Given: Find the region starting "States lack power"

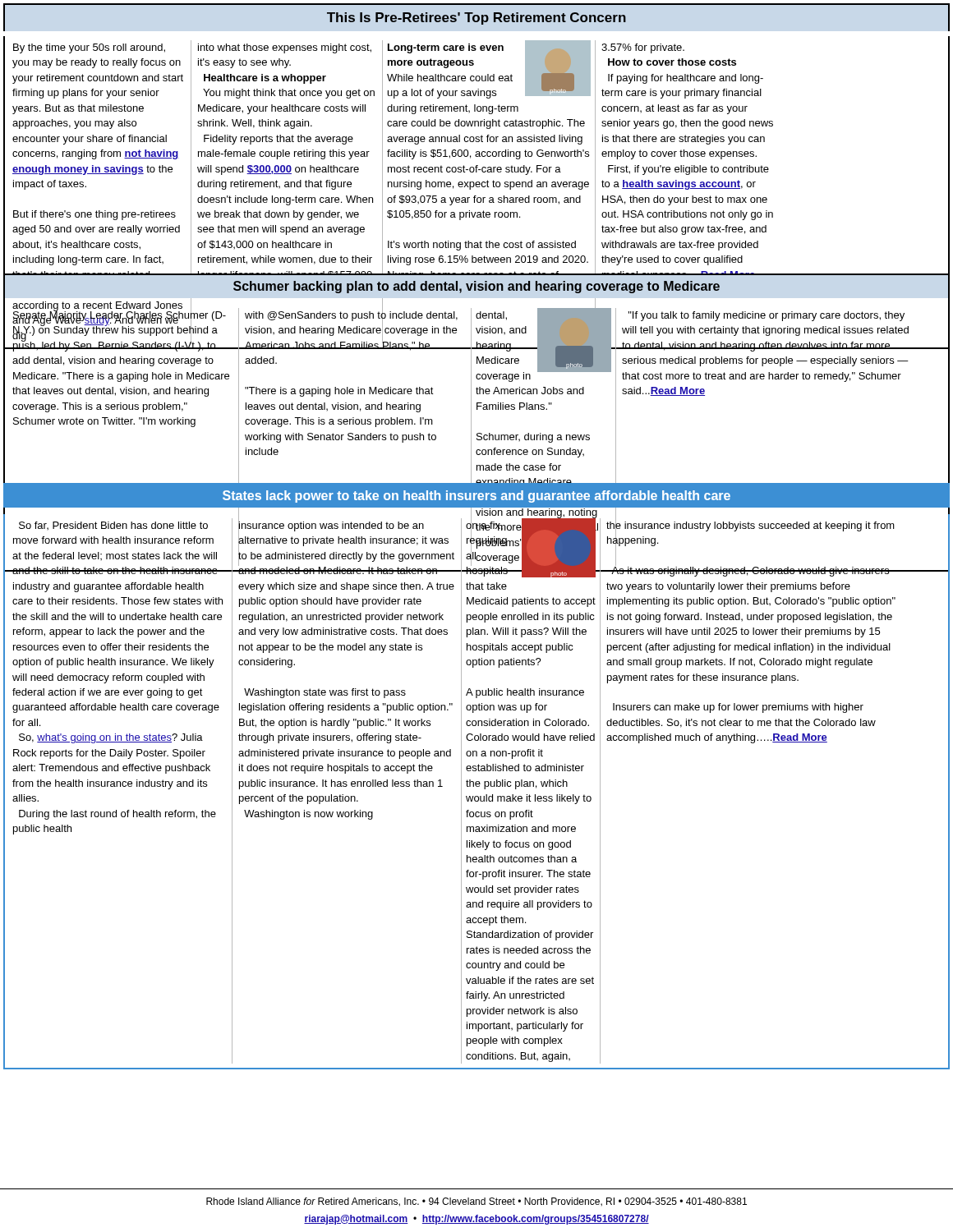Looking at the screenshot, I should point(476,496).
